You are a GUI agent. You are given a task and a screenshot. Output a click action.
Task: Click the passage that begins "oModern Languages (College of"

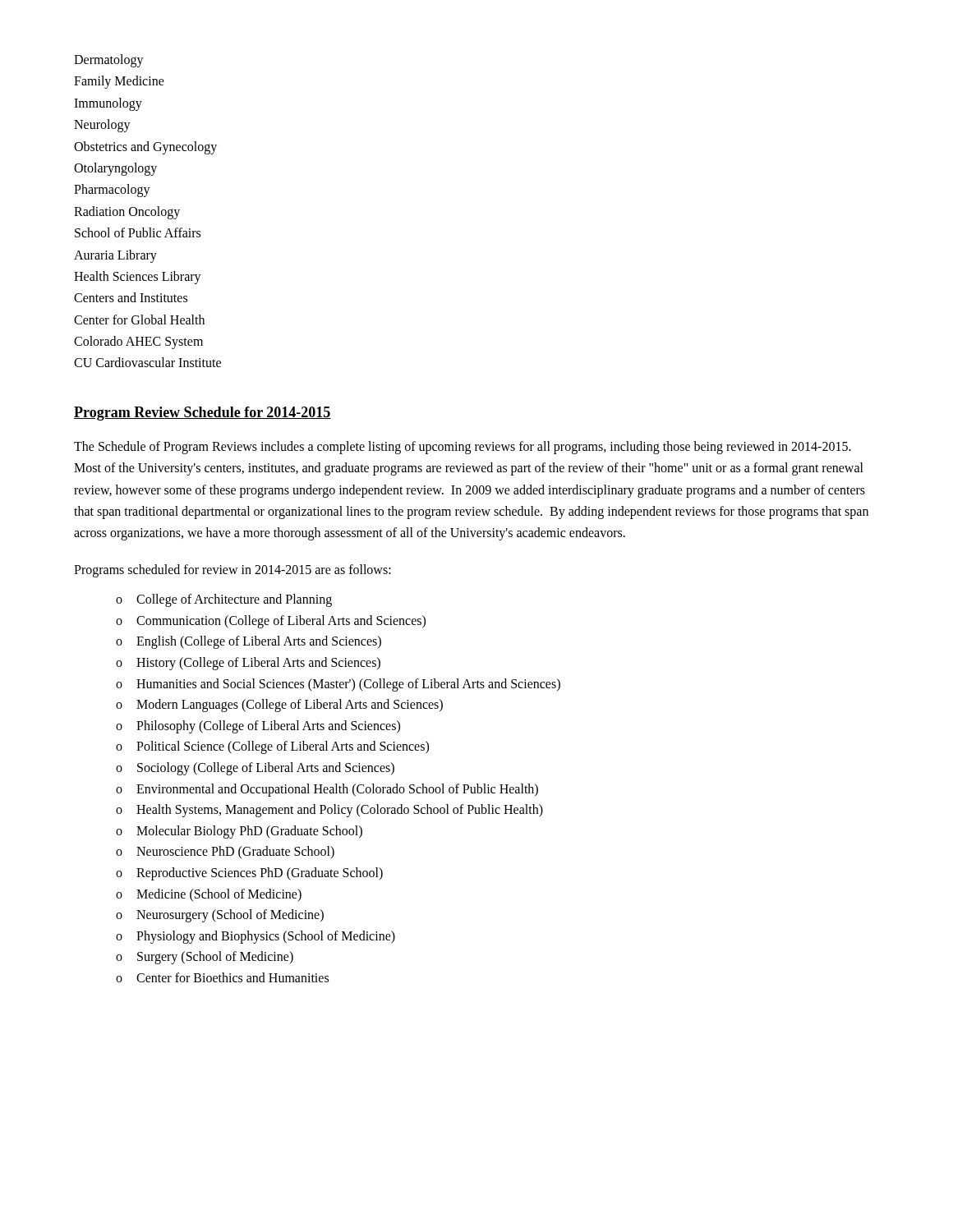[275, 705]
